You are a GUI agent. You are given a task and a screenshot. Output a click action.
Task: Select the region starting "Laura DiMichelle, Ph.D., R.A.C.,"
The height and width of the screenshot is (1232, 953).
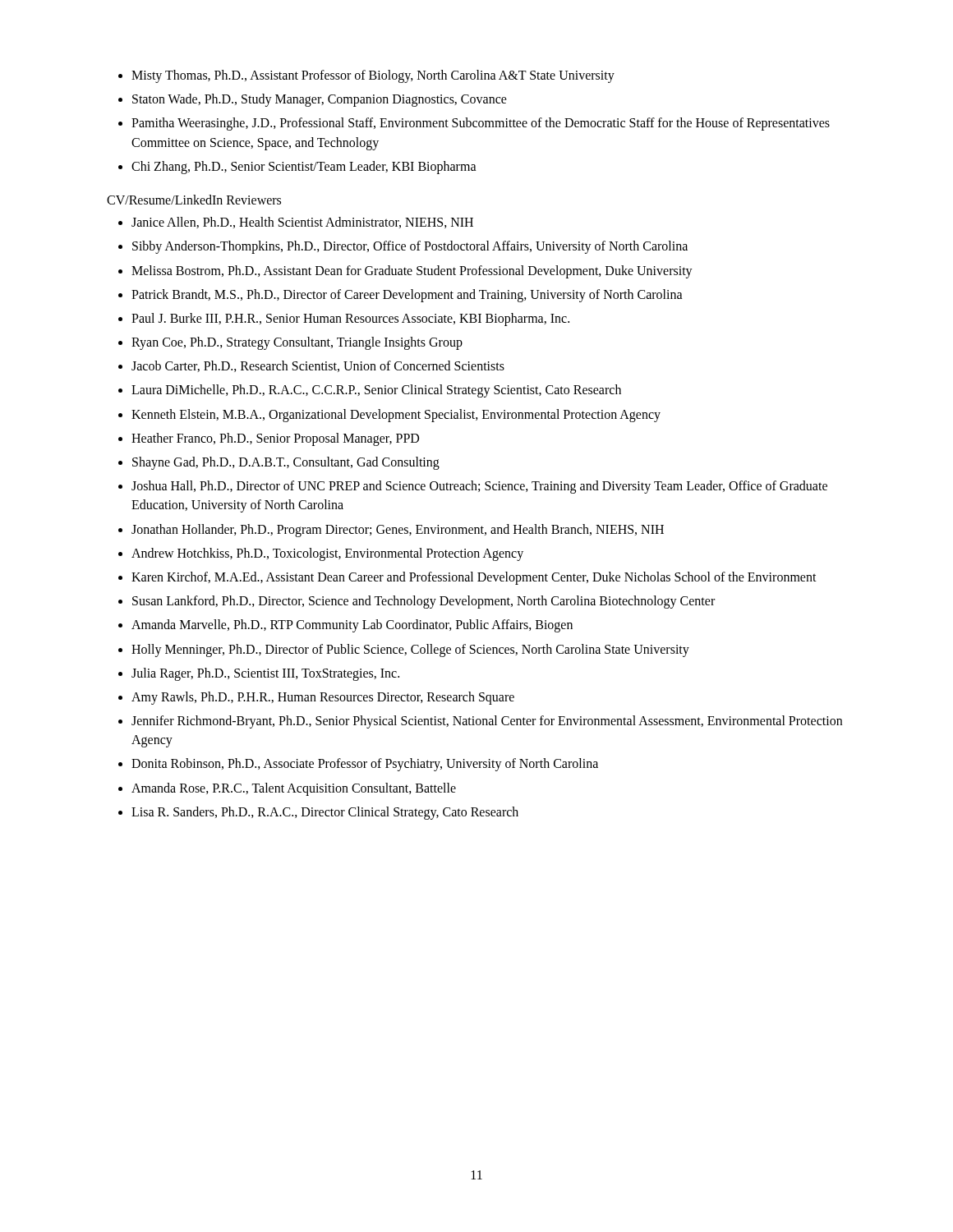pyautogui.click(x=489, y=390)
